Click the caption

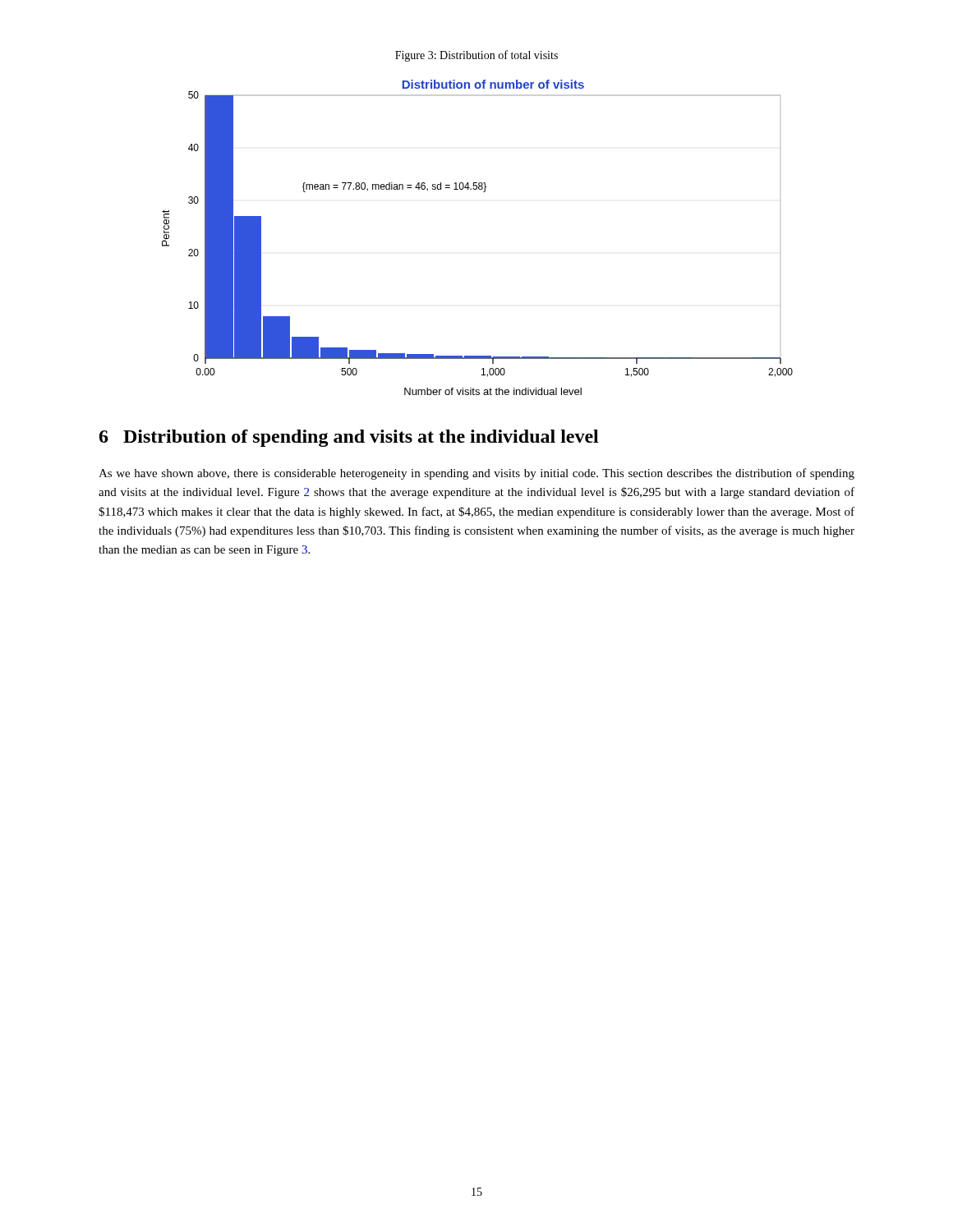[476, 55]
